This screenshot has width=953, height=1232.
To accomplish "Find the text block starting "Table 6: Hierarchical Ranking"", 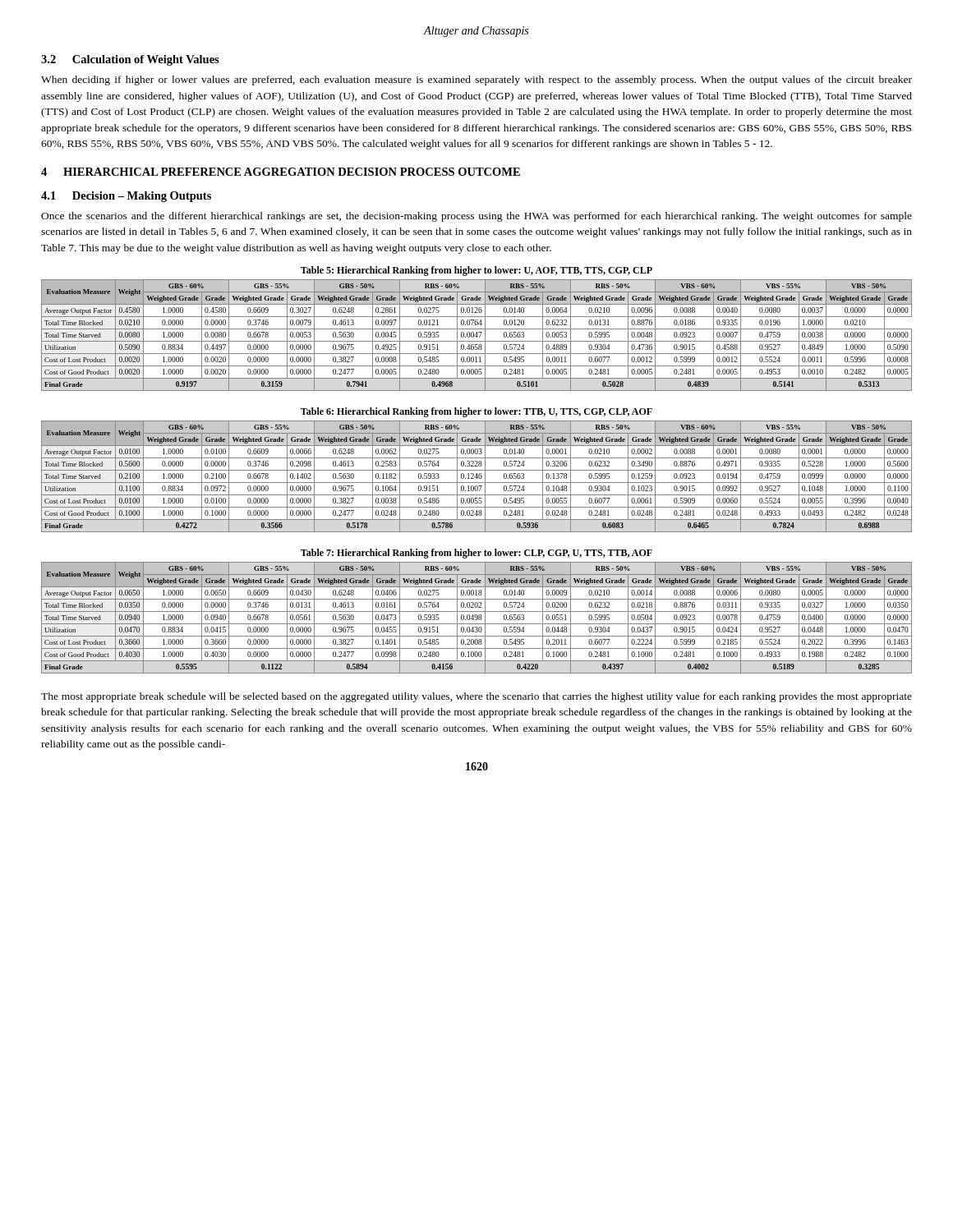I will (x=476, y=411).
